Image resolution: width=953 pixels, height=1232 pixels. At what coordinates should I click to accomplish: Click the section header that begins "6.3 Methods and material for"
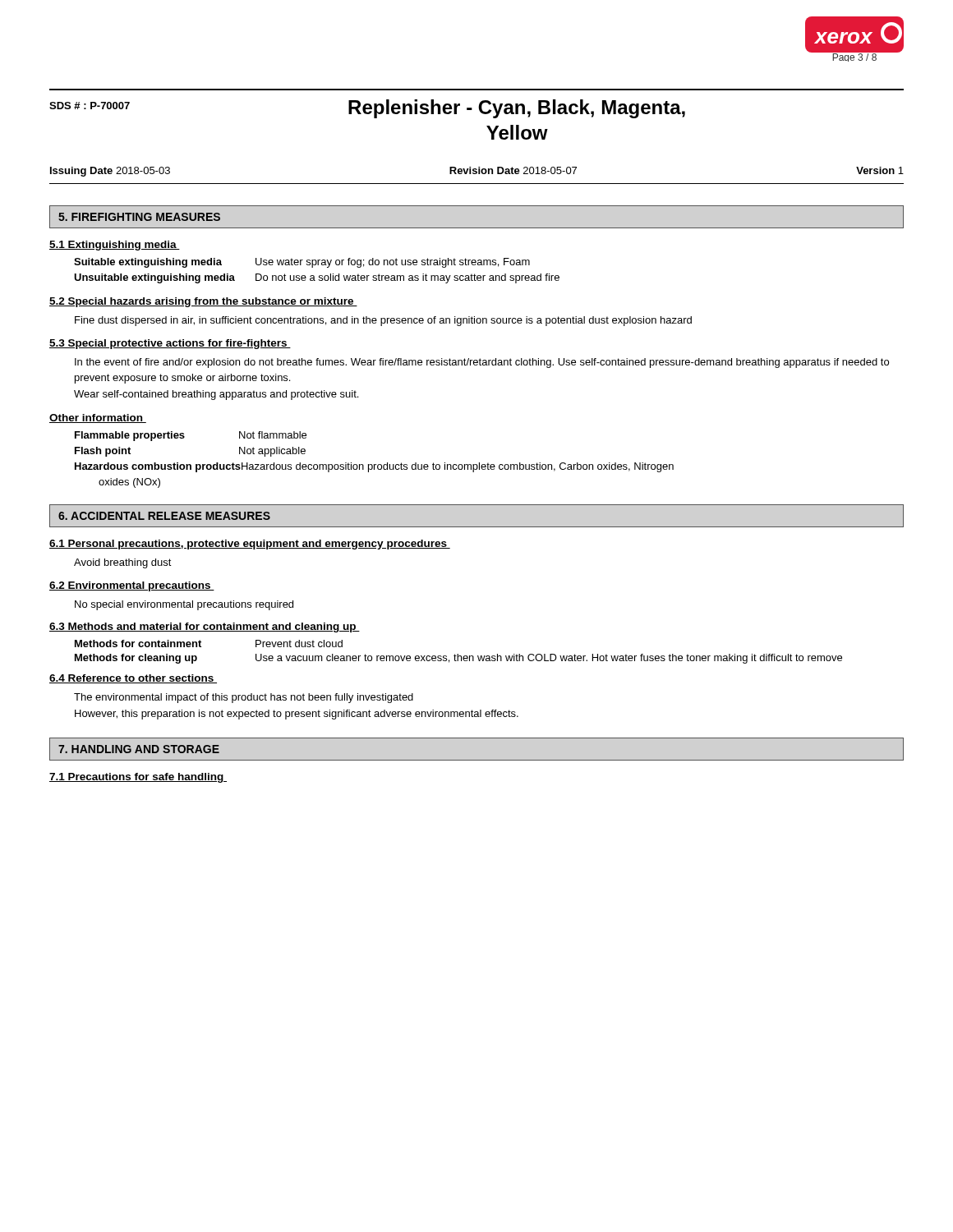click(204, 626)
